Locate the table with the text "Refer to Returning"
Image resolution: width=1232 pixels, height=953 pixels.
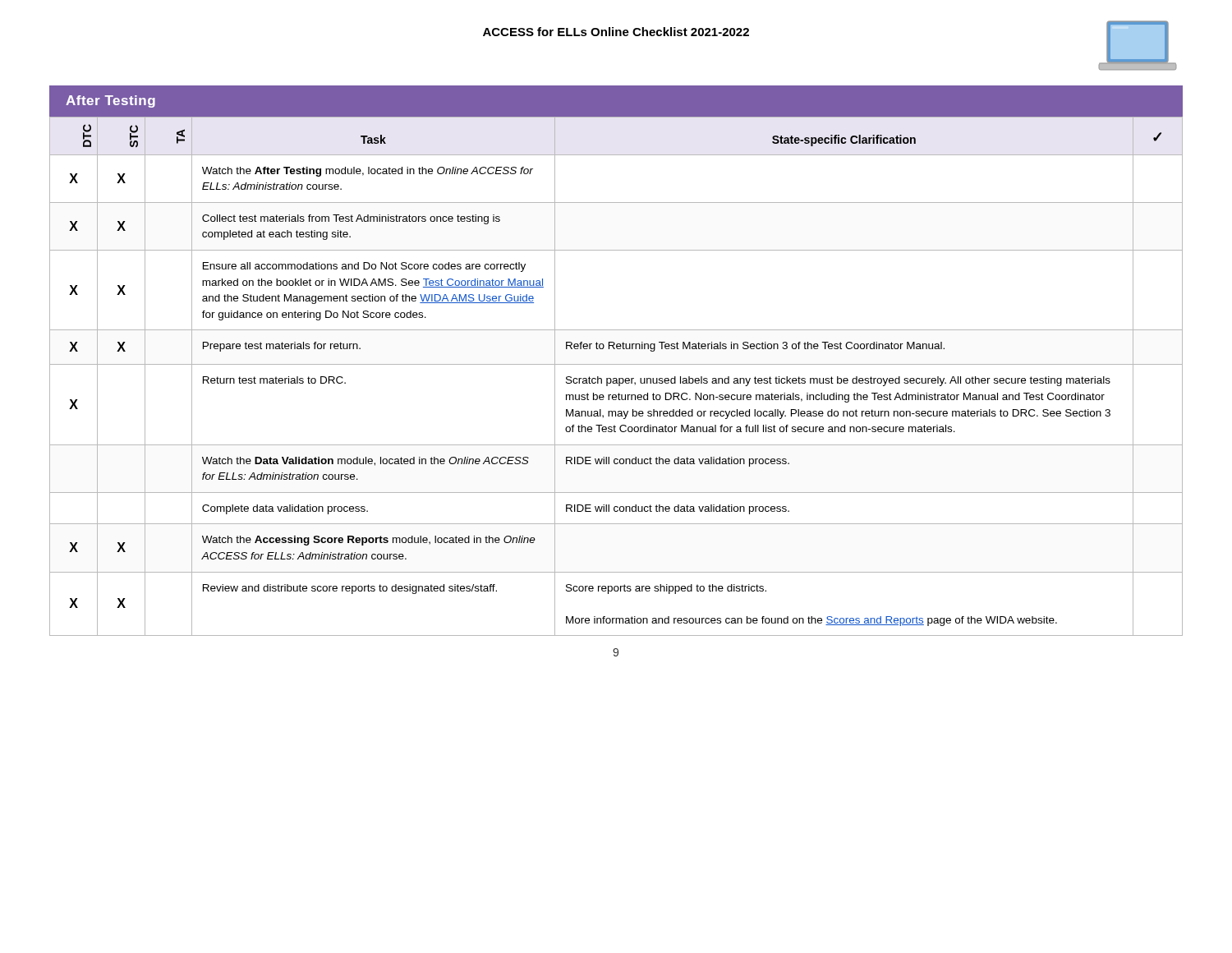pos(616,376)
